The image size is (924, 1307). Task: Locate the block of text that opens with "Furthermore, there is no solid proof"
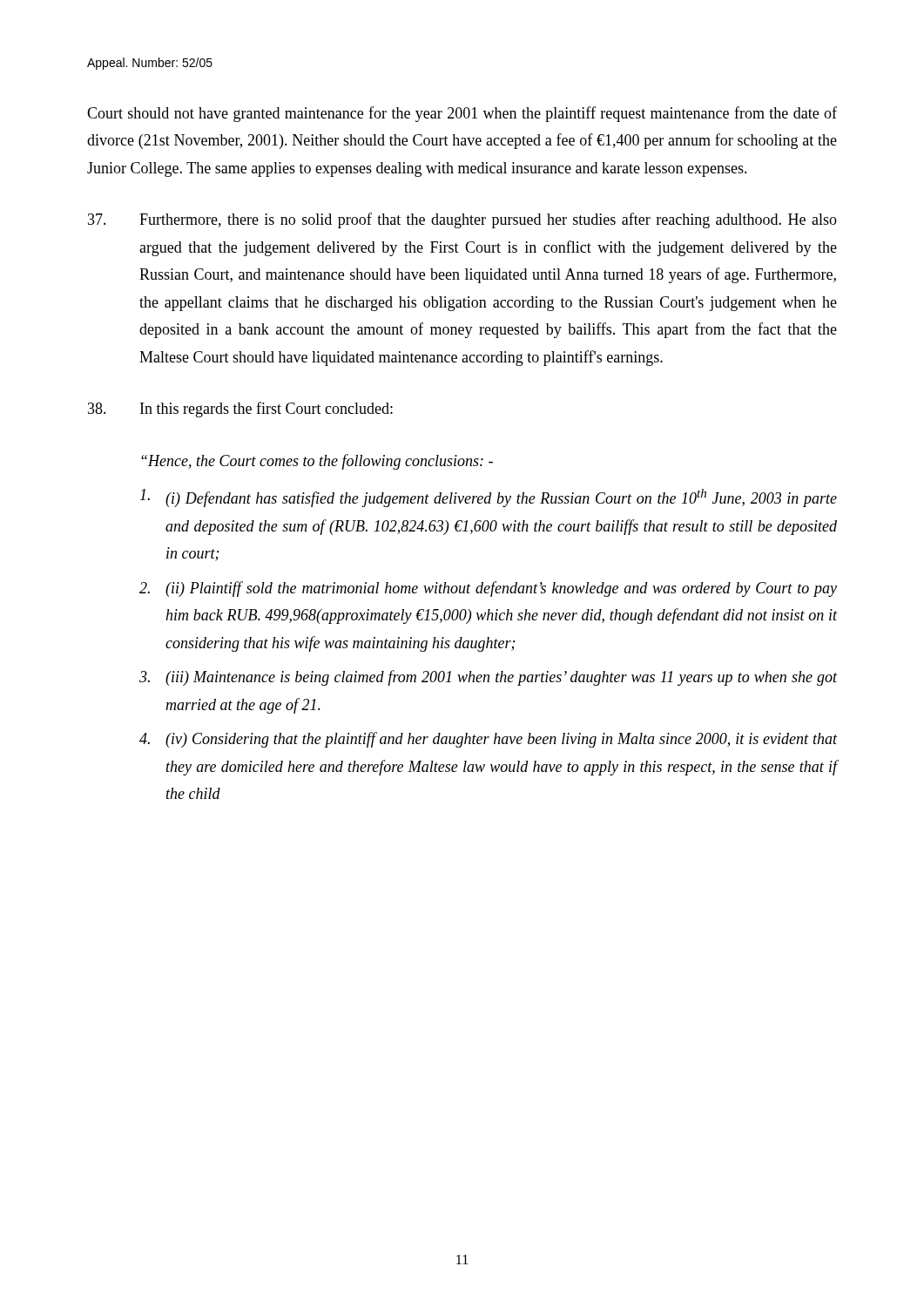point(462,289)
